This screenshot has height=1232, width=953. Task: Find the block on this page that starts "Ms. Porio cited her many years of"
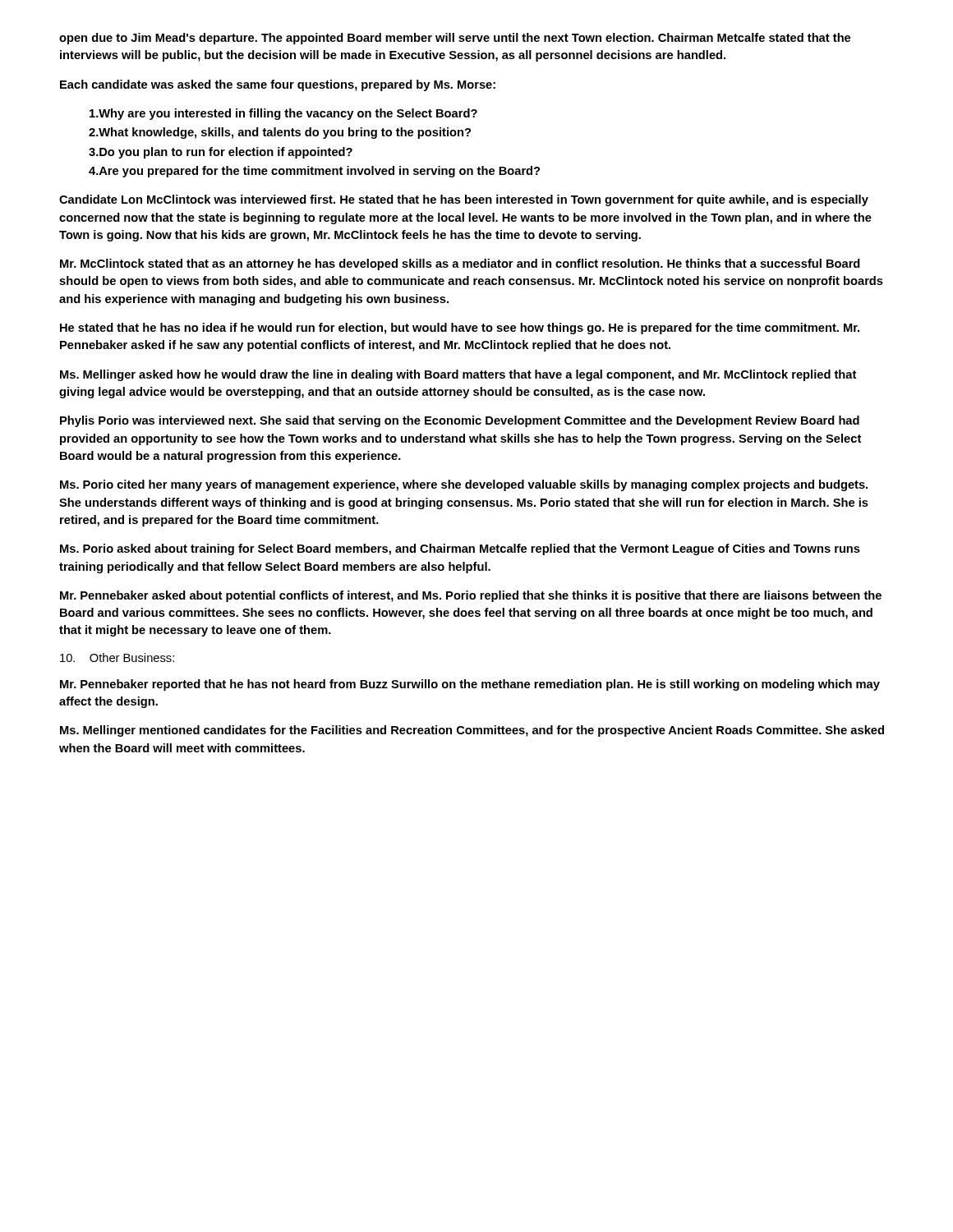tap(464, 502)
